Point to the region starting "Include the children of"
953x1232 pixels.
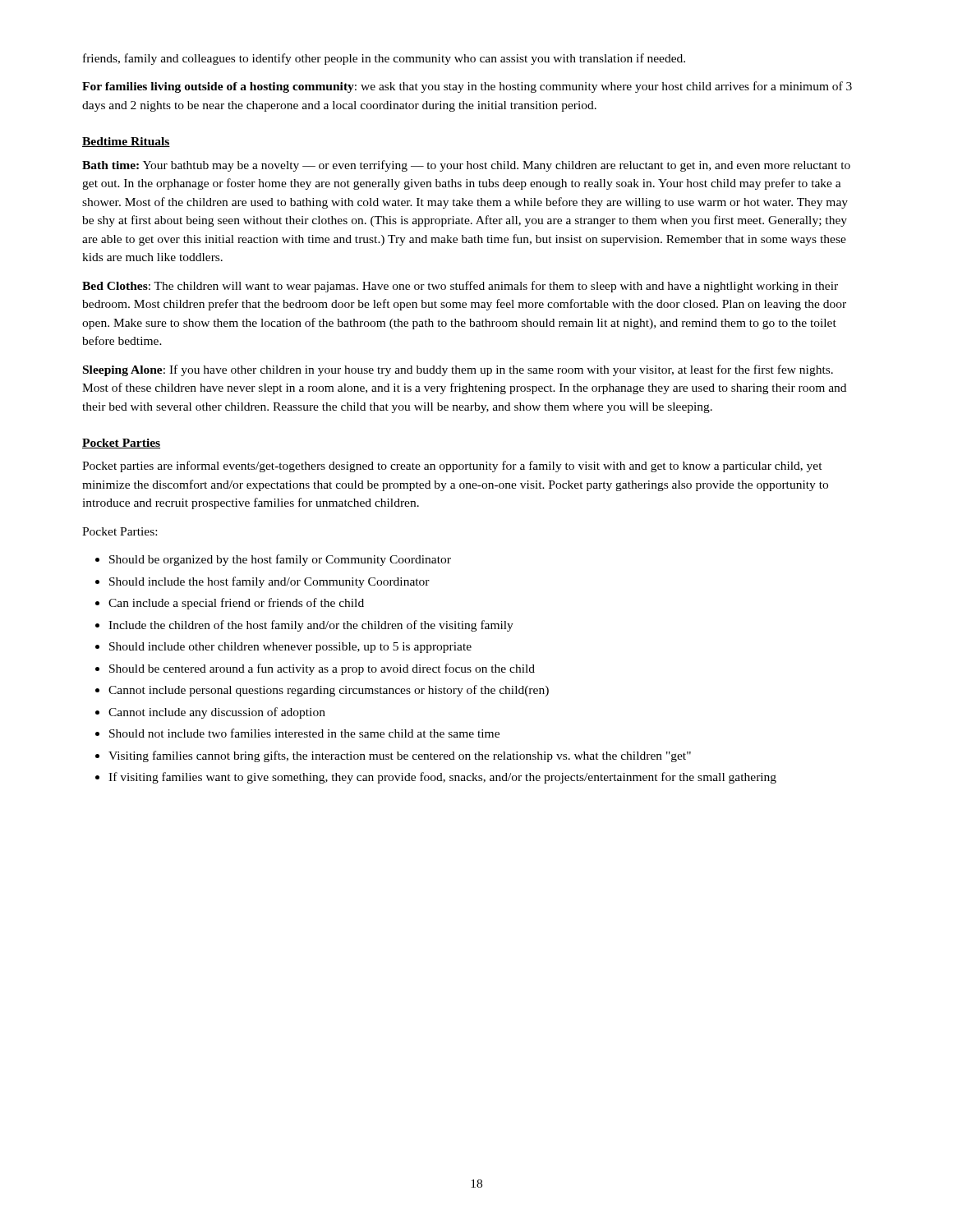[311, 624]
